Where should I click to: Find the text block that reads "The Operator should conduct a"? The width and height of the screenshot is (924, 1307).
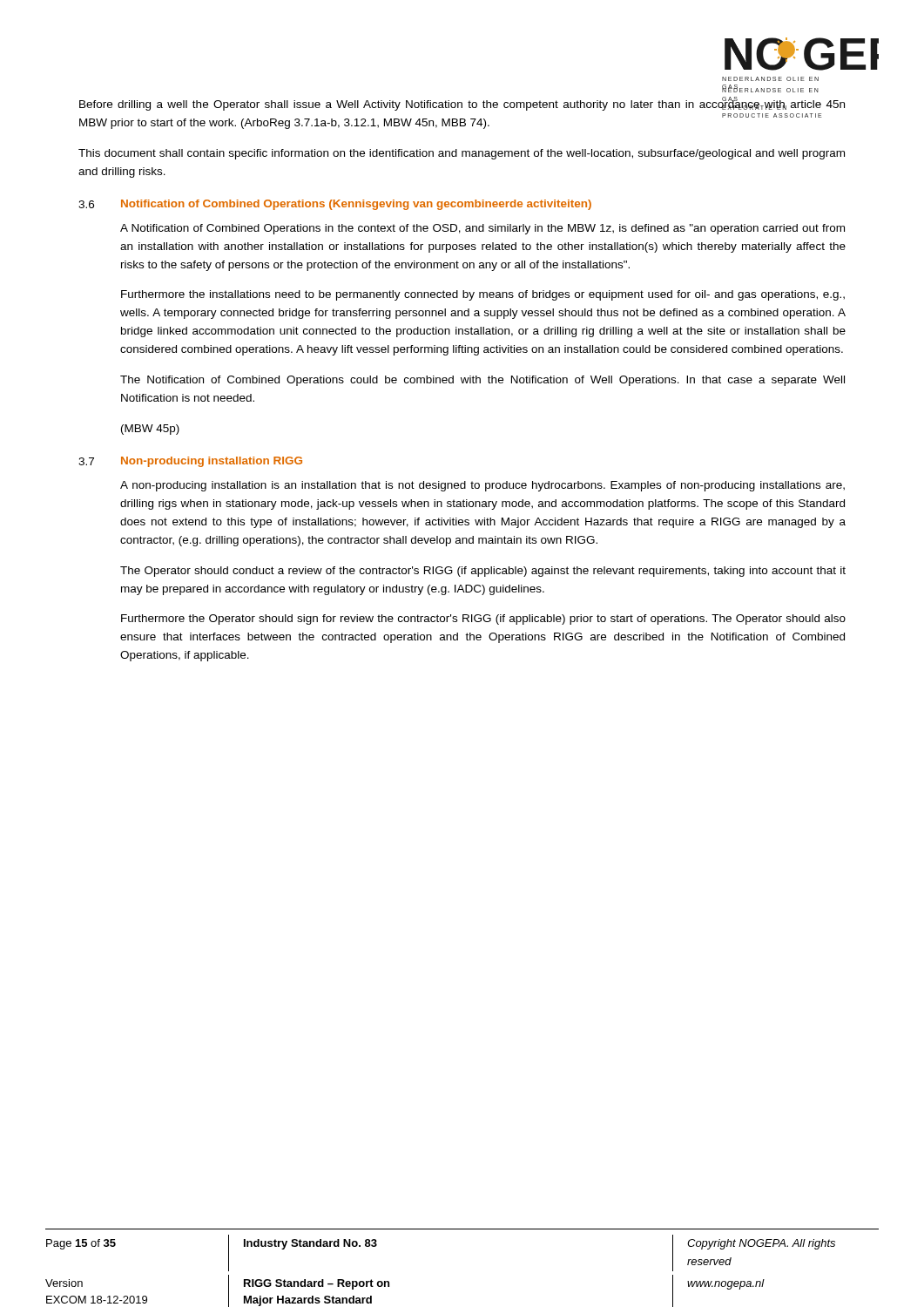[483, 579]
